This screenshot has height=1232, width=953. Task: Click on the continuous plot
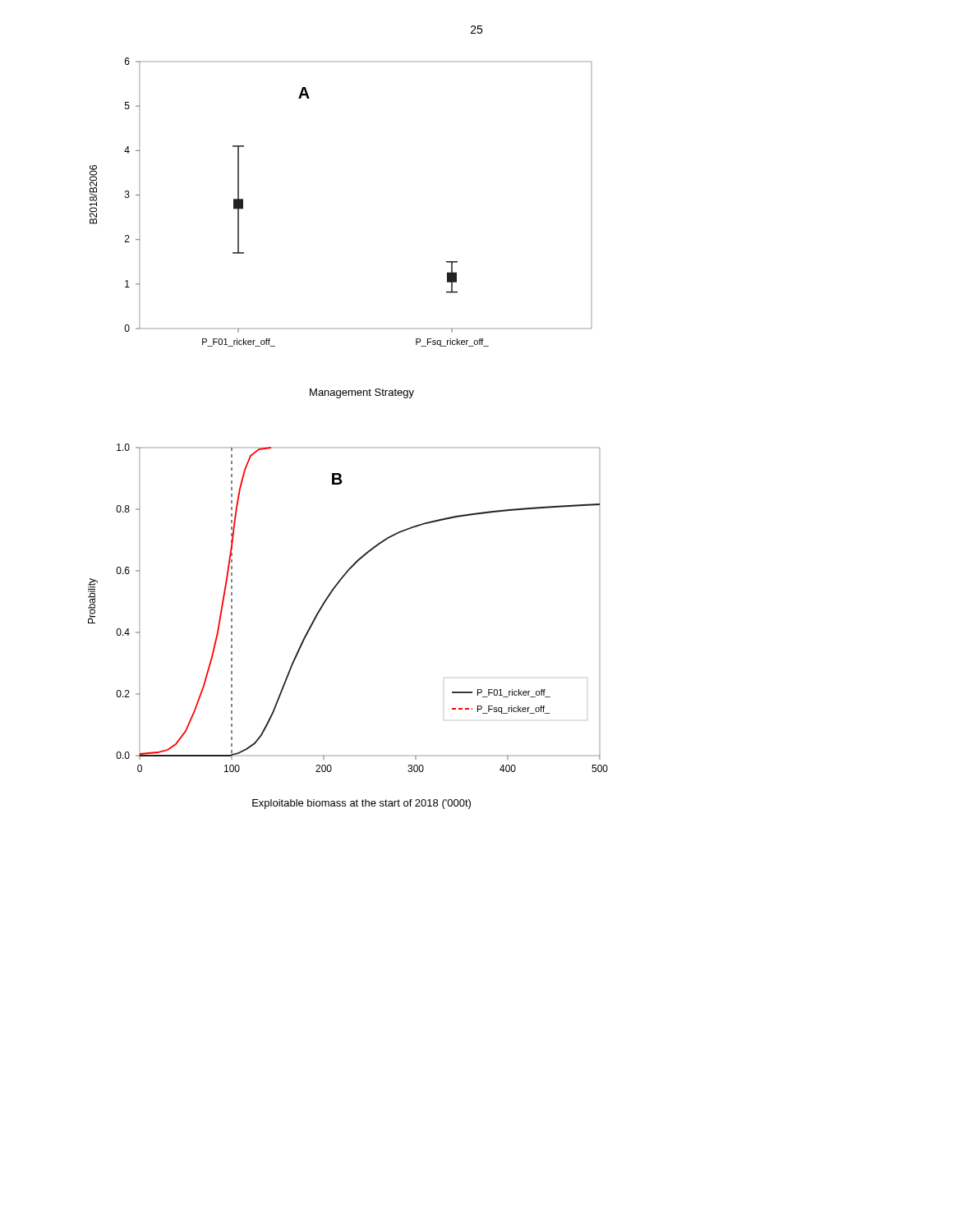tap(361, 612)
